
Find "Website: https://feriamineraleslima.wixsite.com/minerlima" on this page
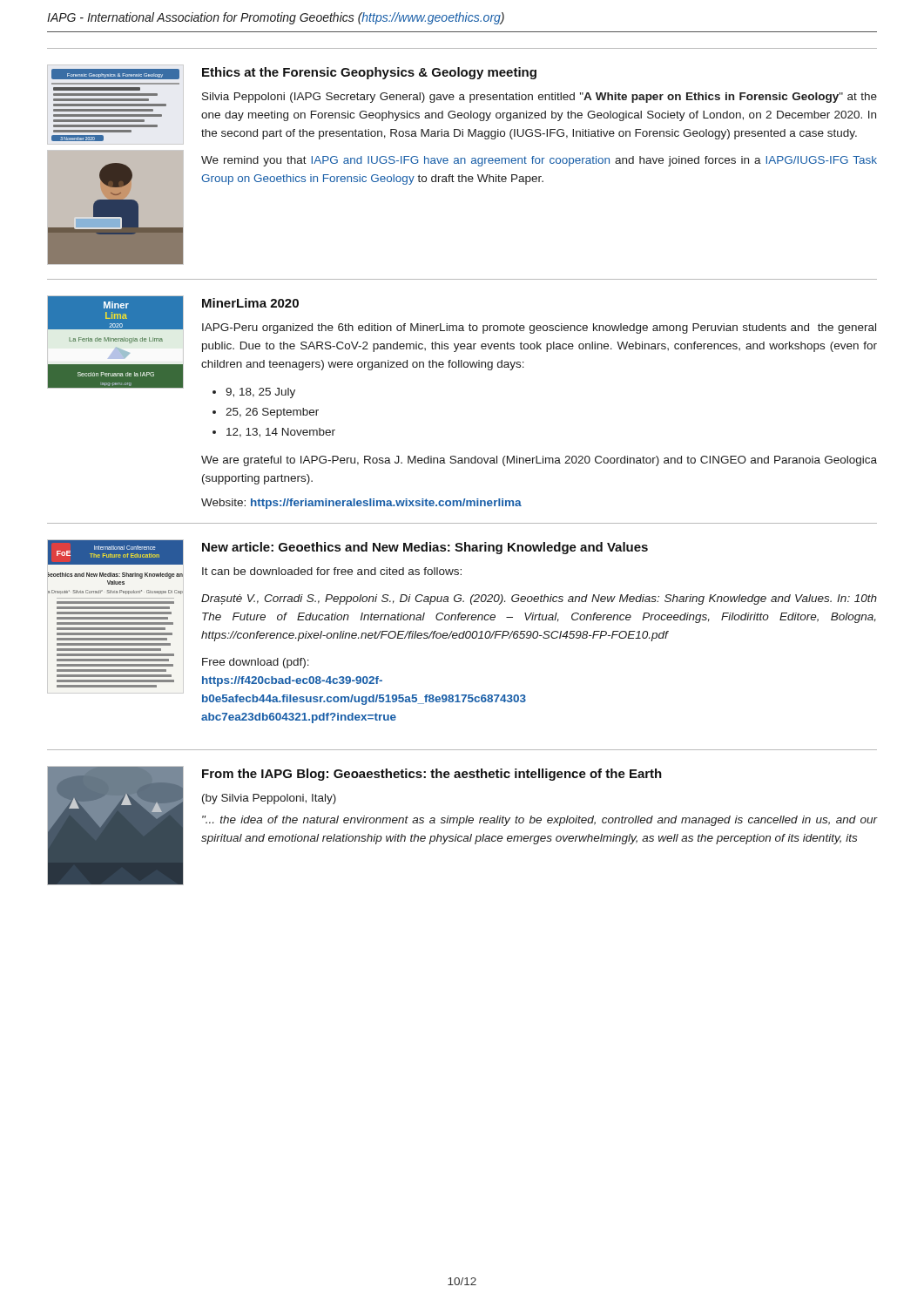pyautogui.click(x=361, y=503)
